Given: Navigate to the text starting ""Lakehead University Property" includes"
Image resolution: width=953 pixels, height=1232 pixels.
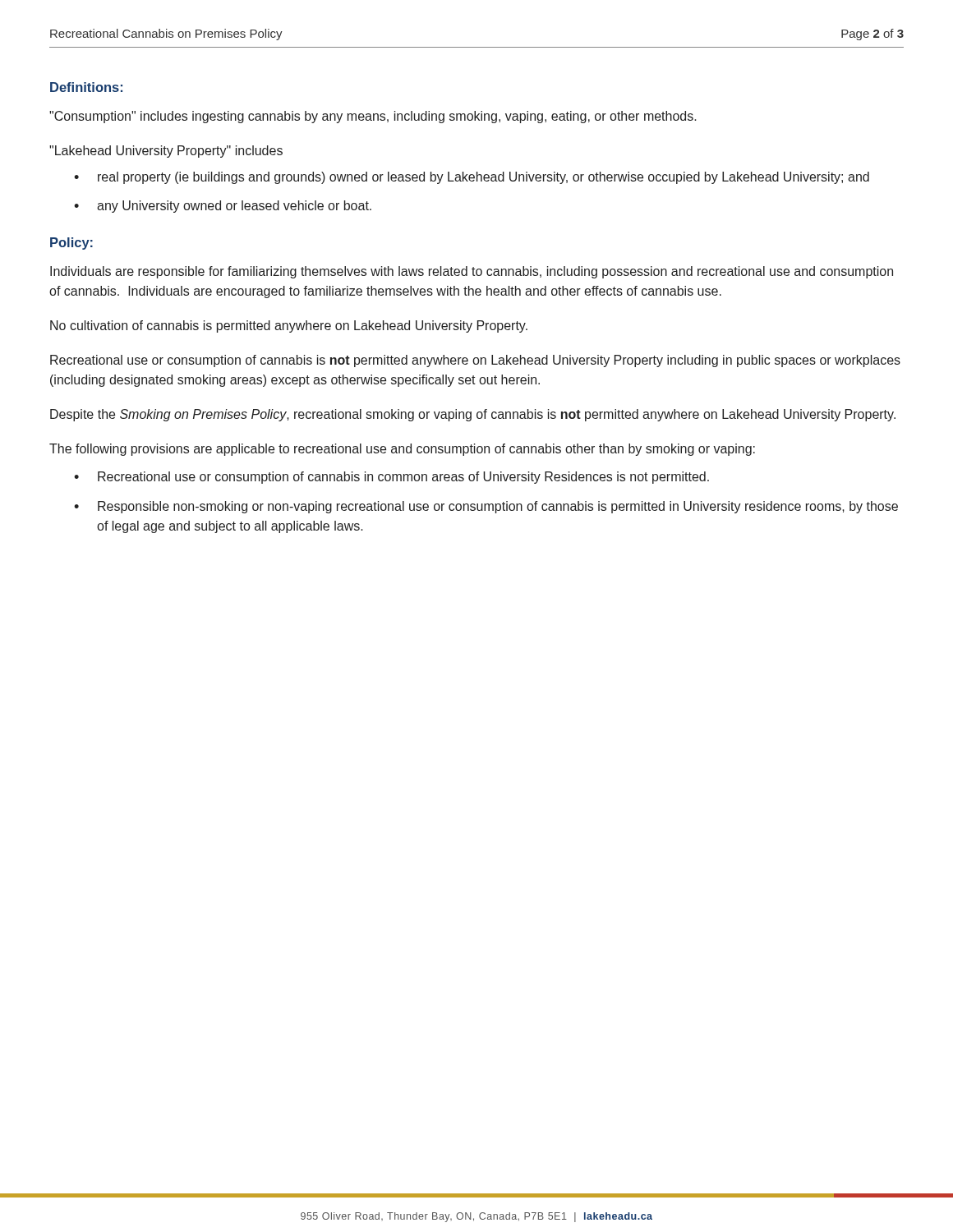Looking at the screenshot, I should point(166,151).
